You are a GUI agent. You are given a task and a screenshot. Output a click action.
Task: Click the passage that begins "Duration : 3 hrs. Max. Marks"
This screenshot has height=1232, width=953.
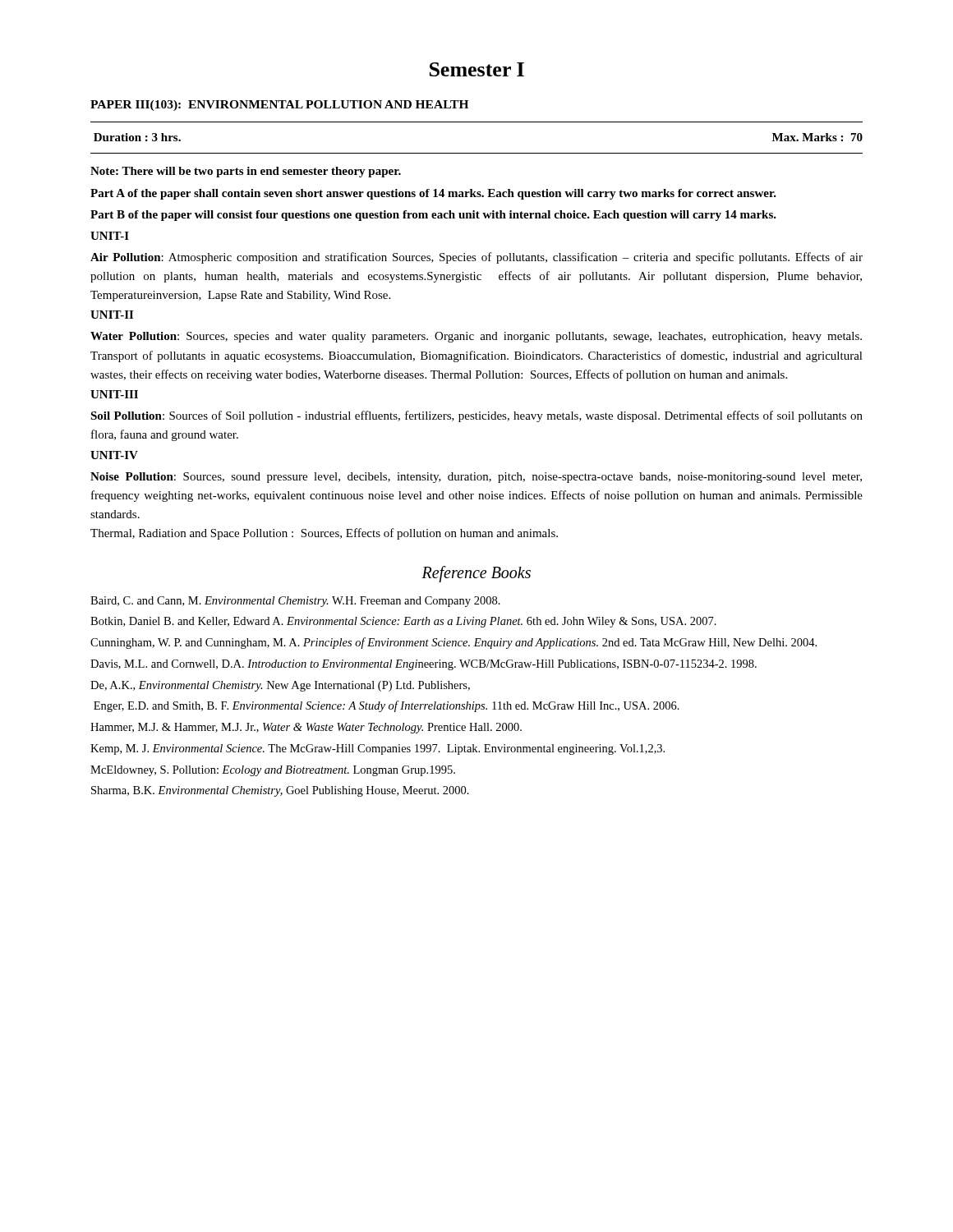pos(138,136)
